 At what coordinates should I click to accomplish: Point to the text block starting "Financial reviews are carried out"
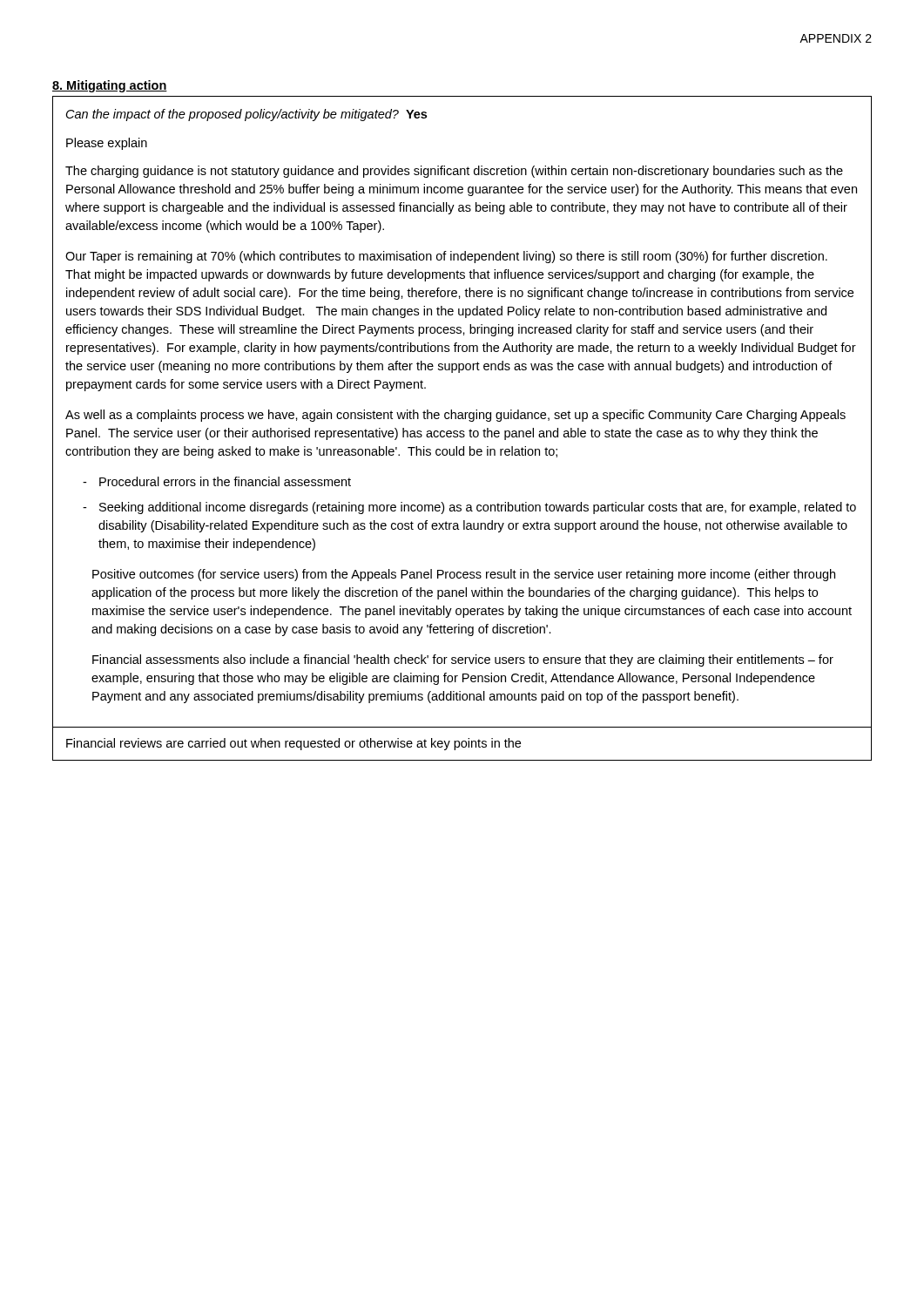pos(293,744)
